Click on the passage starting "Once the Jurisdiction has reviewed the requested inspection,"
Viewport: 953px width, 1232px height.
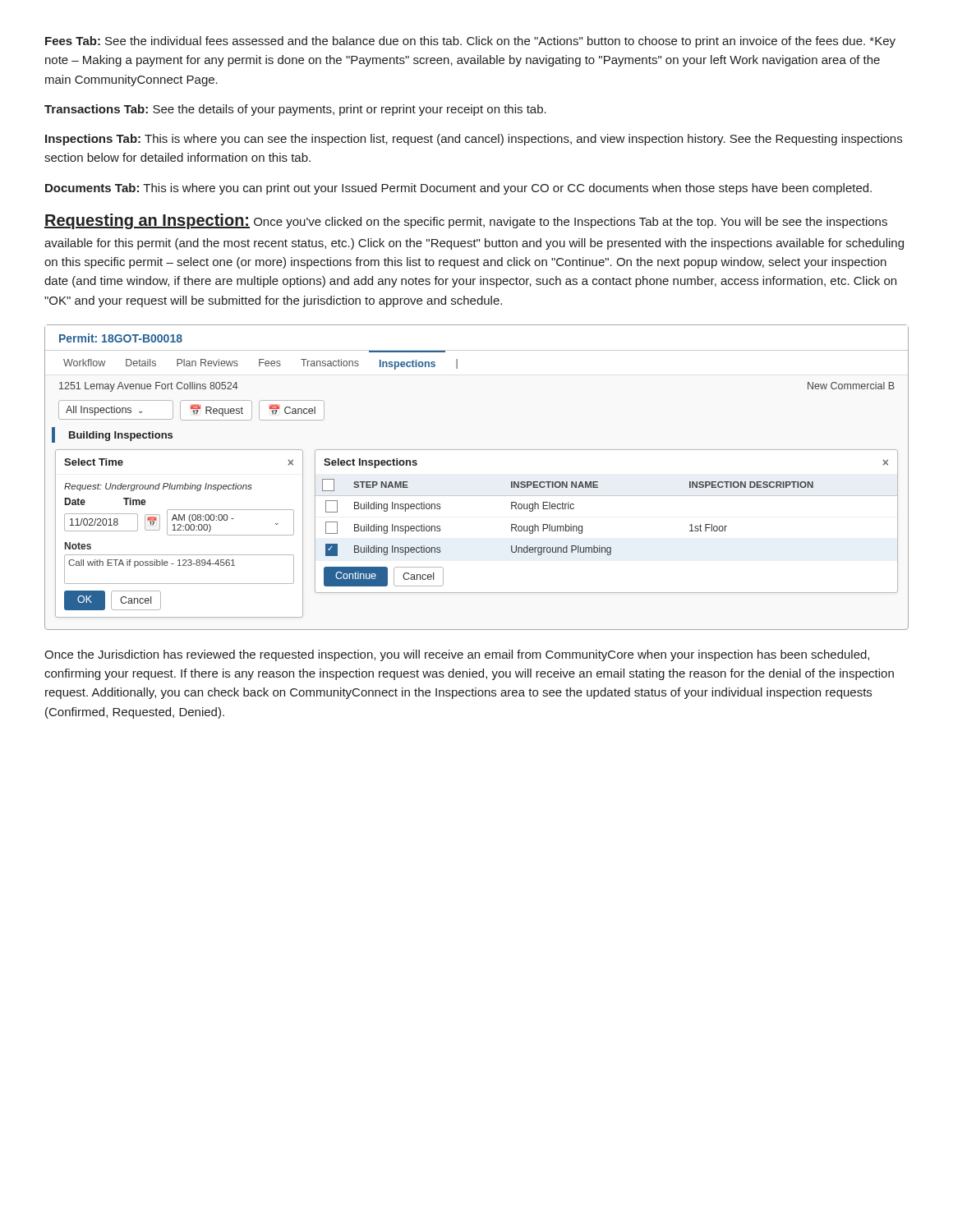pyautogui.click(x=469, y=683)
